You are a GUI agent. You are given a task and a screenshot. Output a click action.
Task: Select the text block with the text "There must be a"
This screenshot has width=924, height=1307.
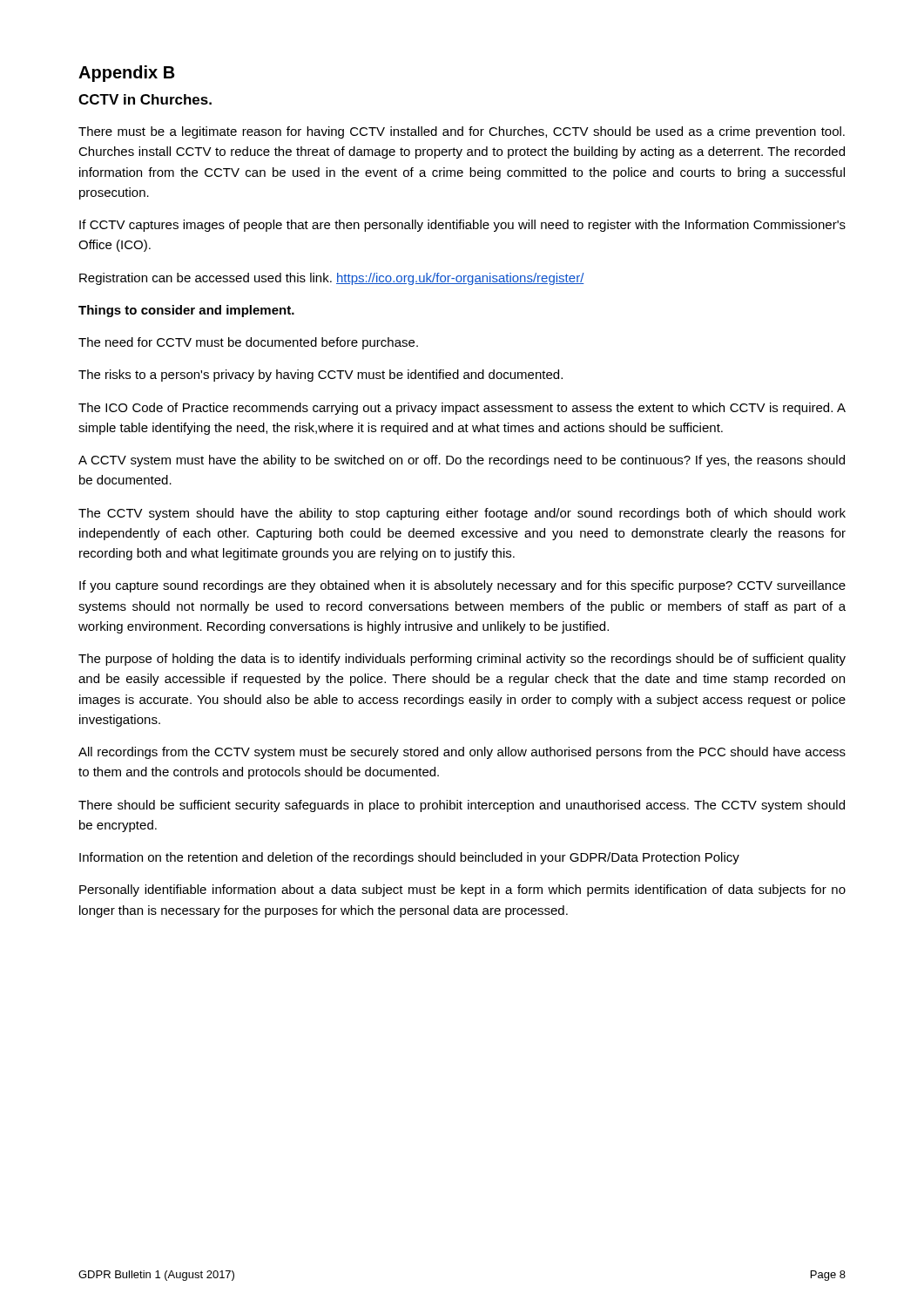pyautogui.click(x=462, y=162)
